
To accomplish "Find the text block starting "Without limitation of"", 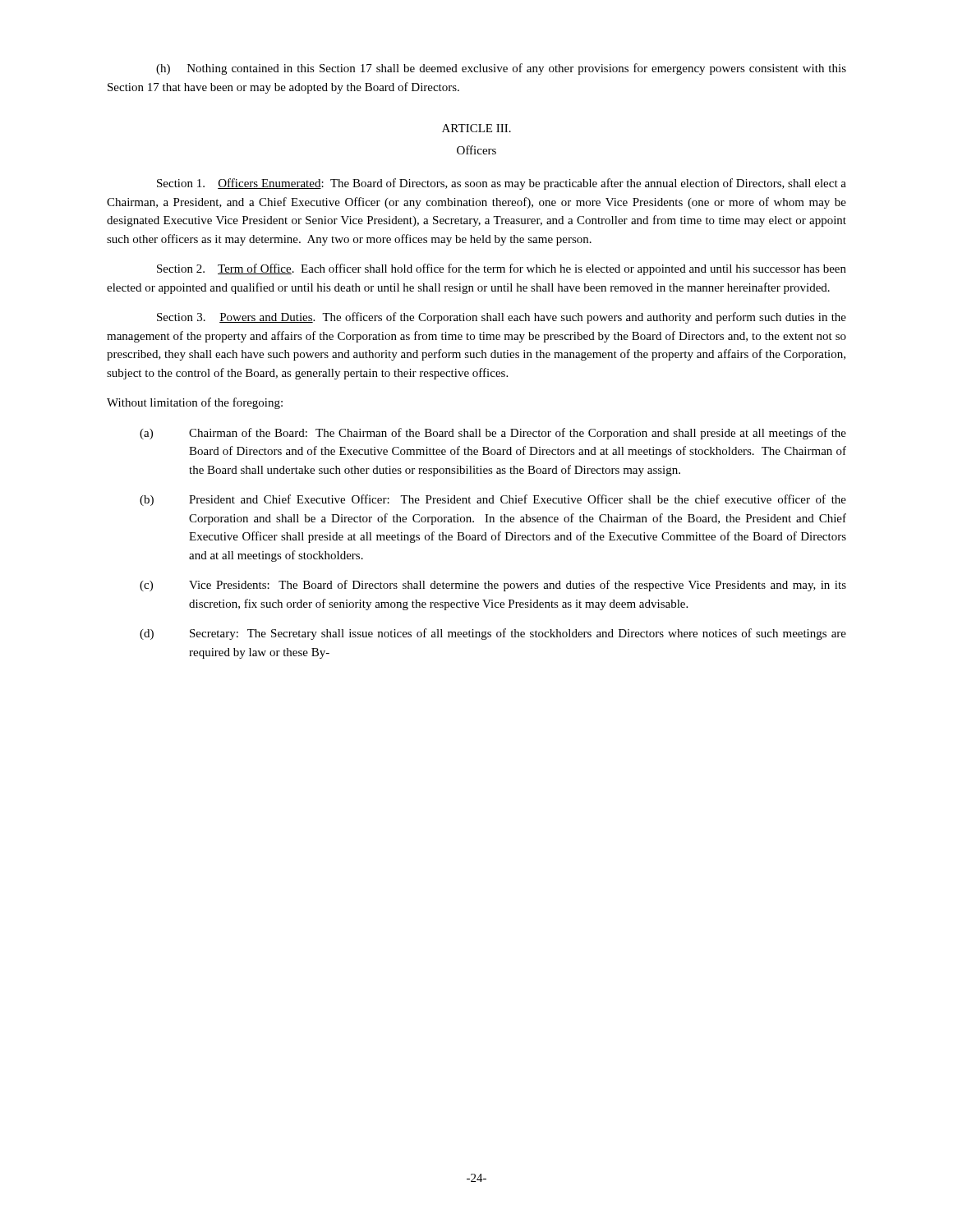I will tap(195, 403).
